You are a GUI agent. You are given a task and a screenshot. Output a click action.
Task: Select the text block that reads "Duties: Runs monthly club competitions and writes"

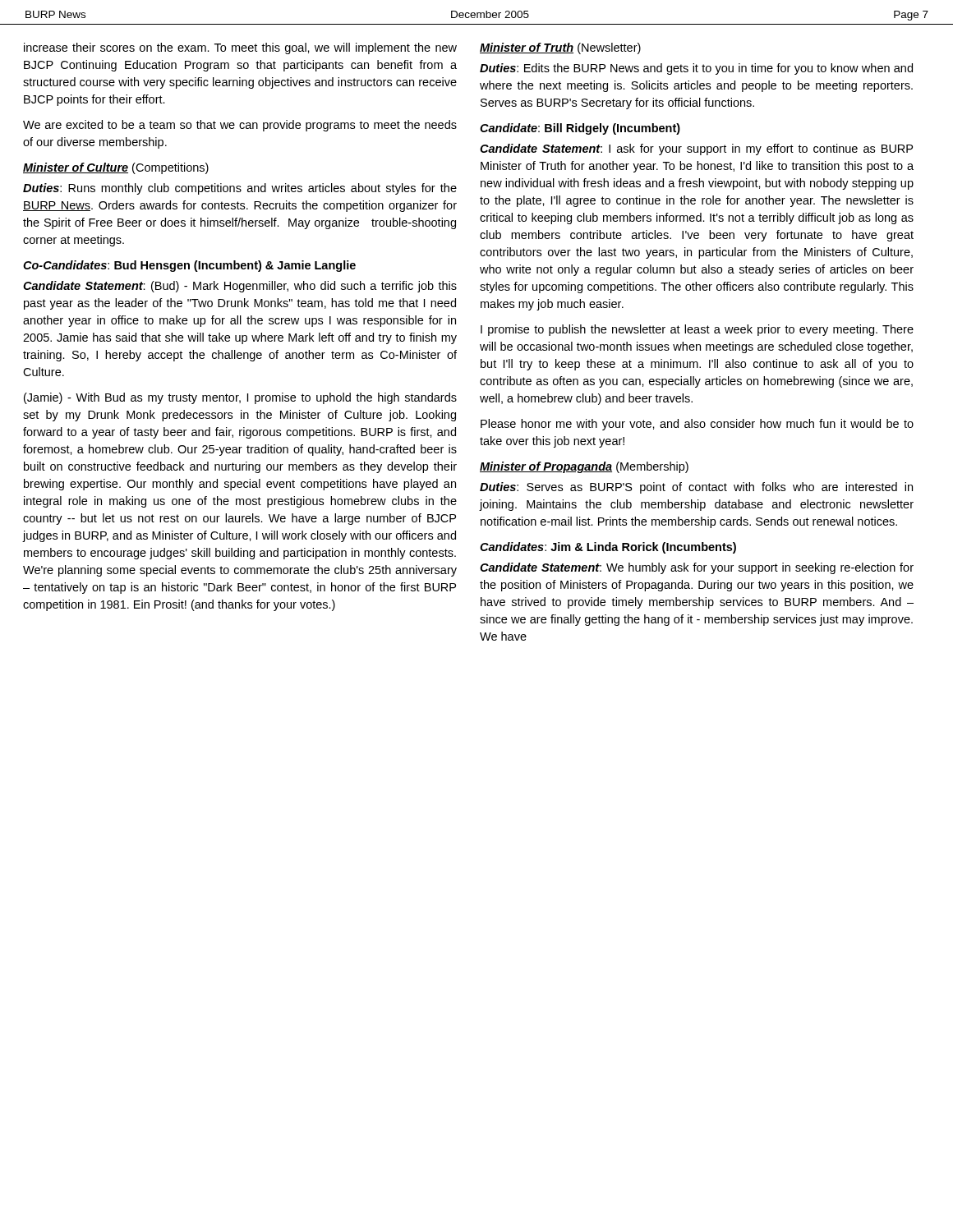coord(240,214)
